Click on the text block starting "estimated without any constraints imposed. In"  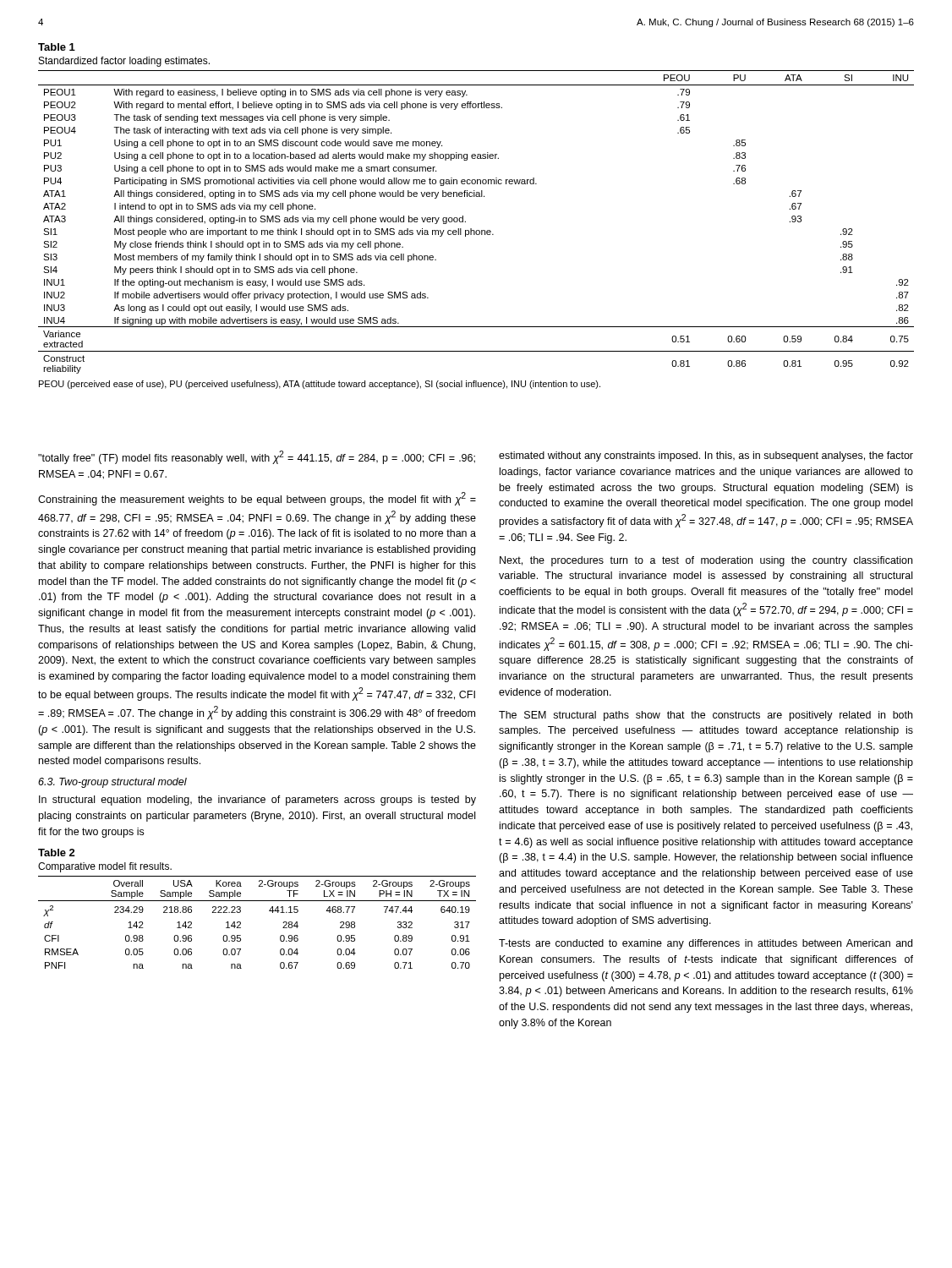[x=706, y=497]
